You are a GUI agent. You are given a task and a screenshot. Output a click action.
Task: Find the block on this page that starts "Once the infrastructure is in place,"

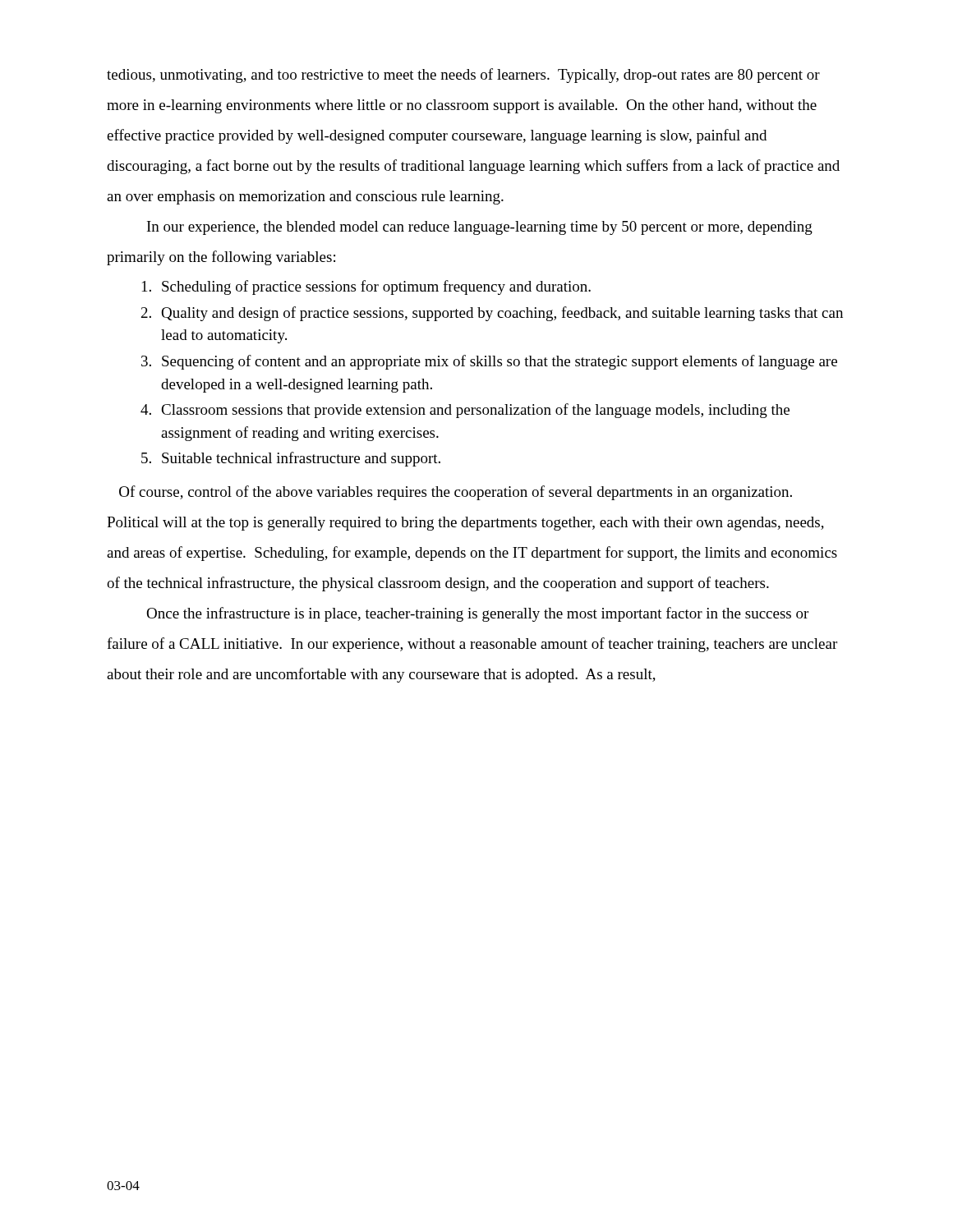click(472, 643)
